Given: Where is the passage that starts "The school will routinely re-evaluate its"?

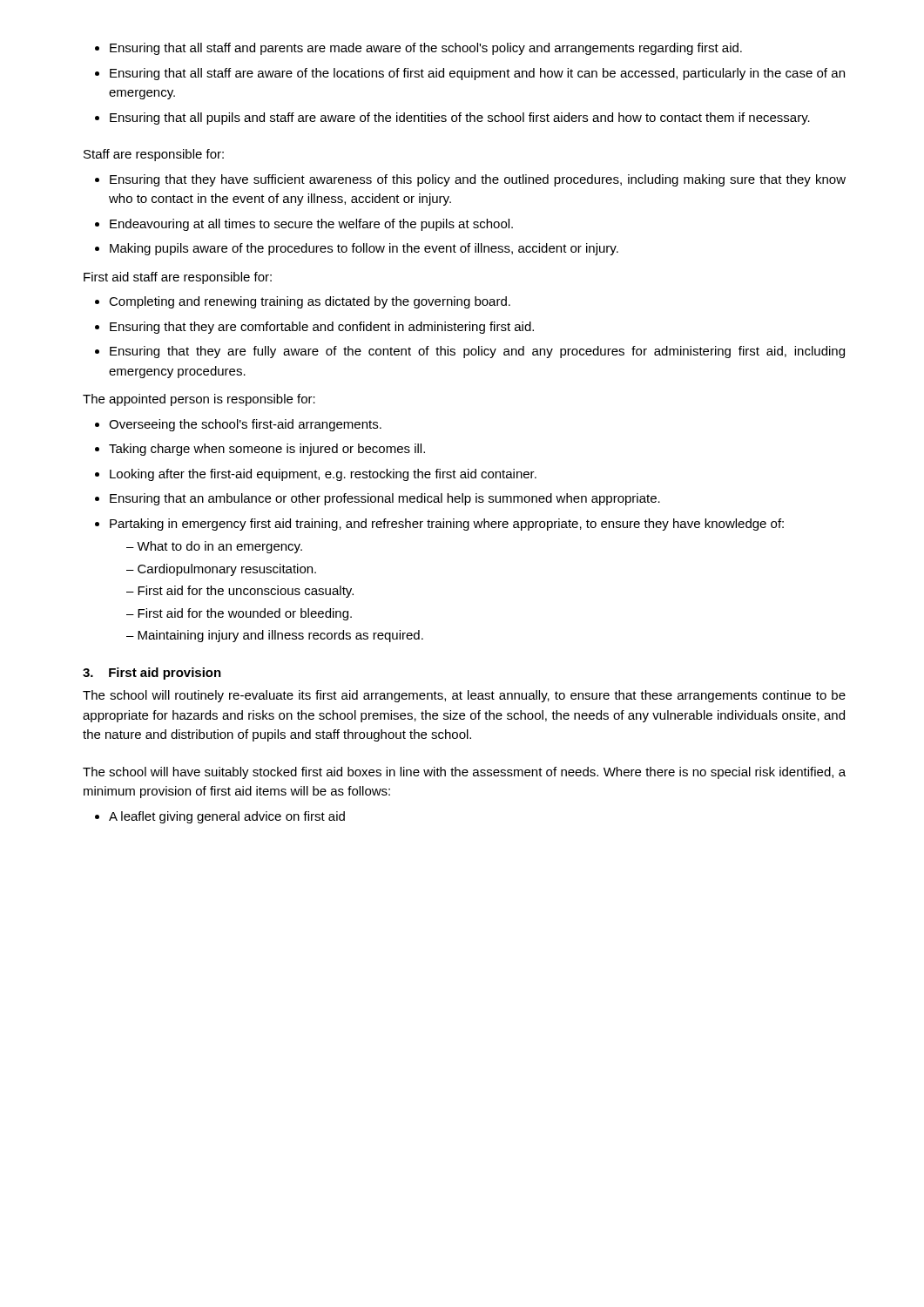Looking at the screenshot, I should point(464,715).
